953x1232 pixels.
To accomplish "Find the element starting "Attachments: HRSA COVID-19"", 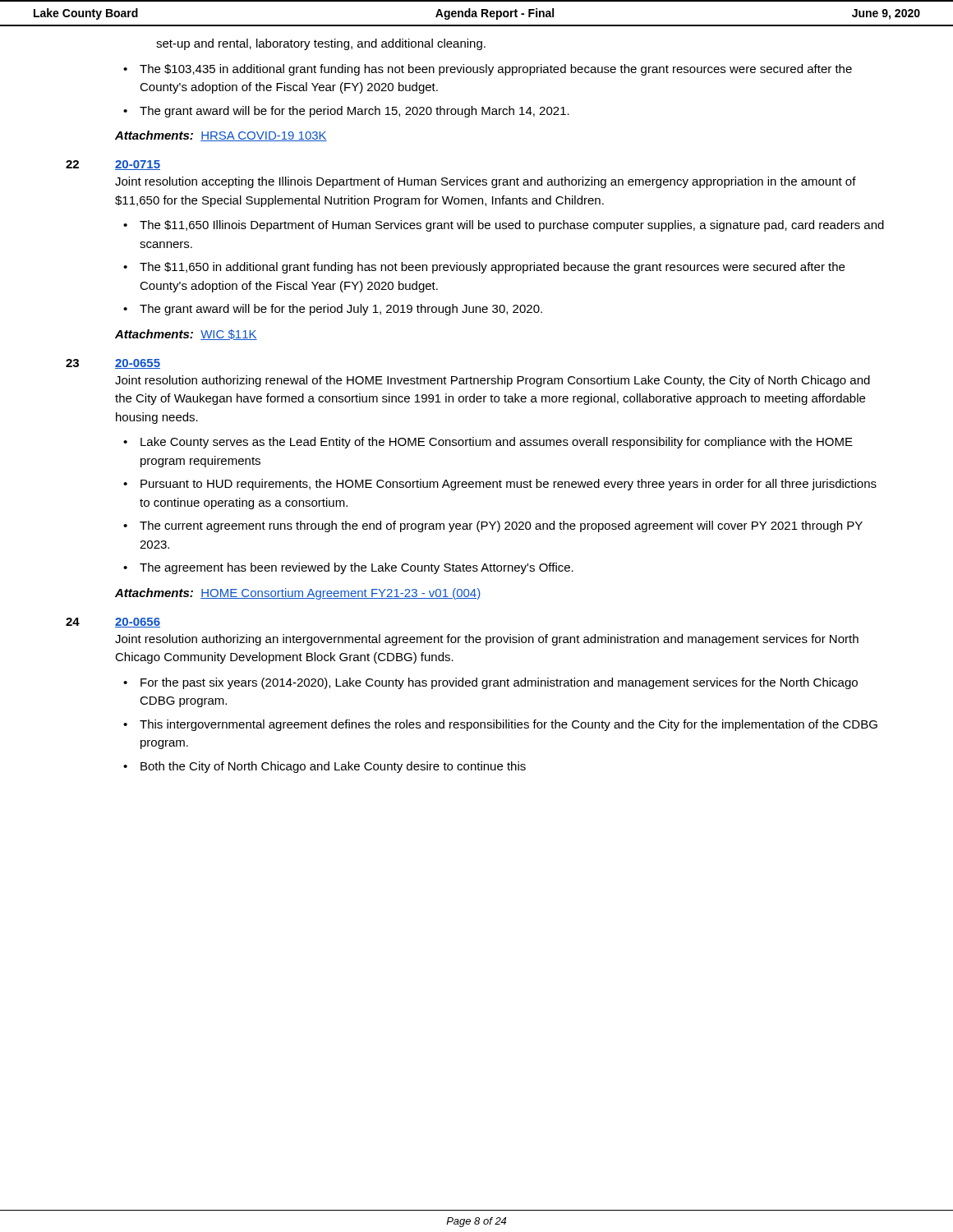I will (221, 135).
